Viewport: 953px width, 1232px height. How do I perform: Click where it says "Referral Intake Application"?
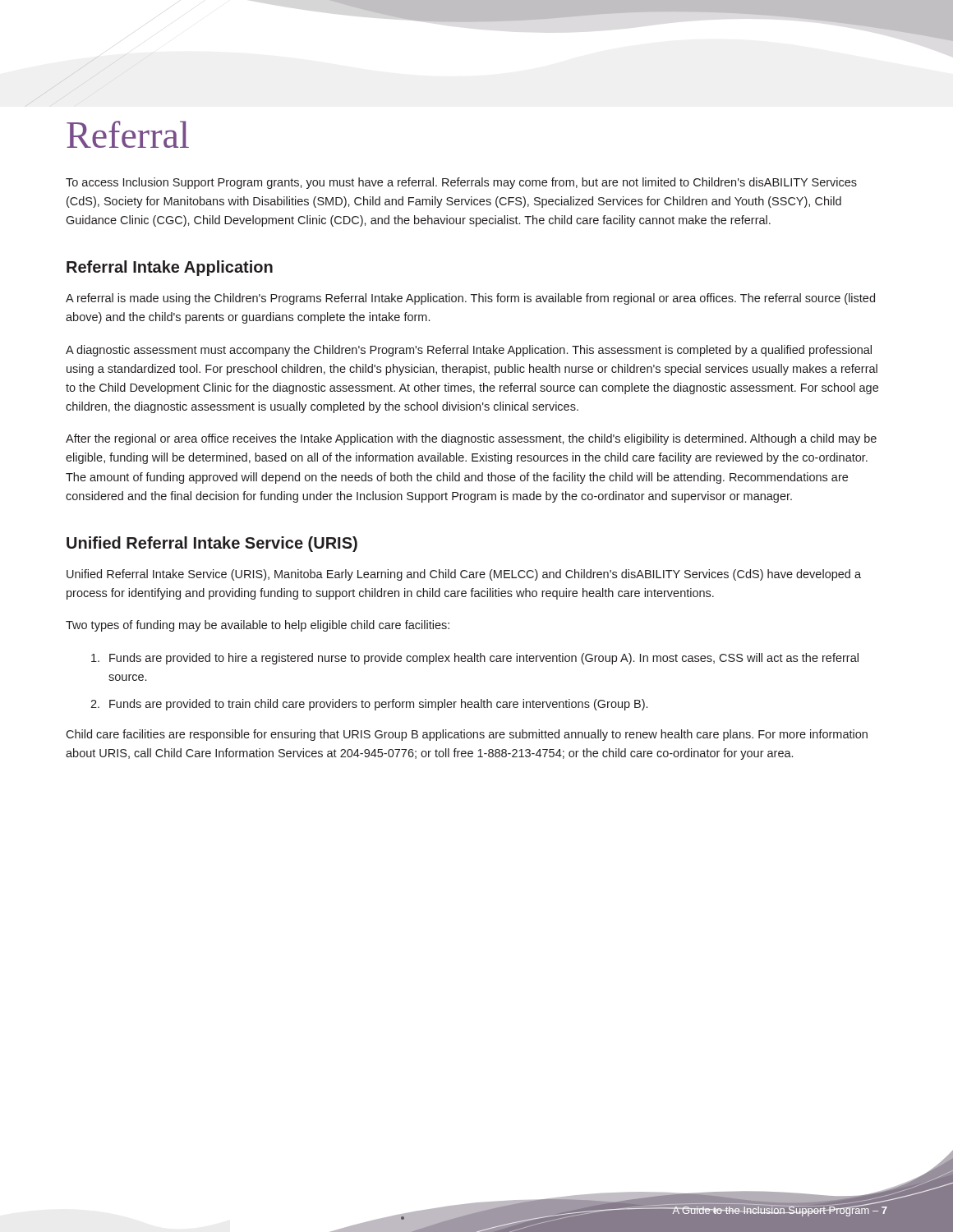coord(170,267)
